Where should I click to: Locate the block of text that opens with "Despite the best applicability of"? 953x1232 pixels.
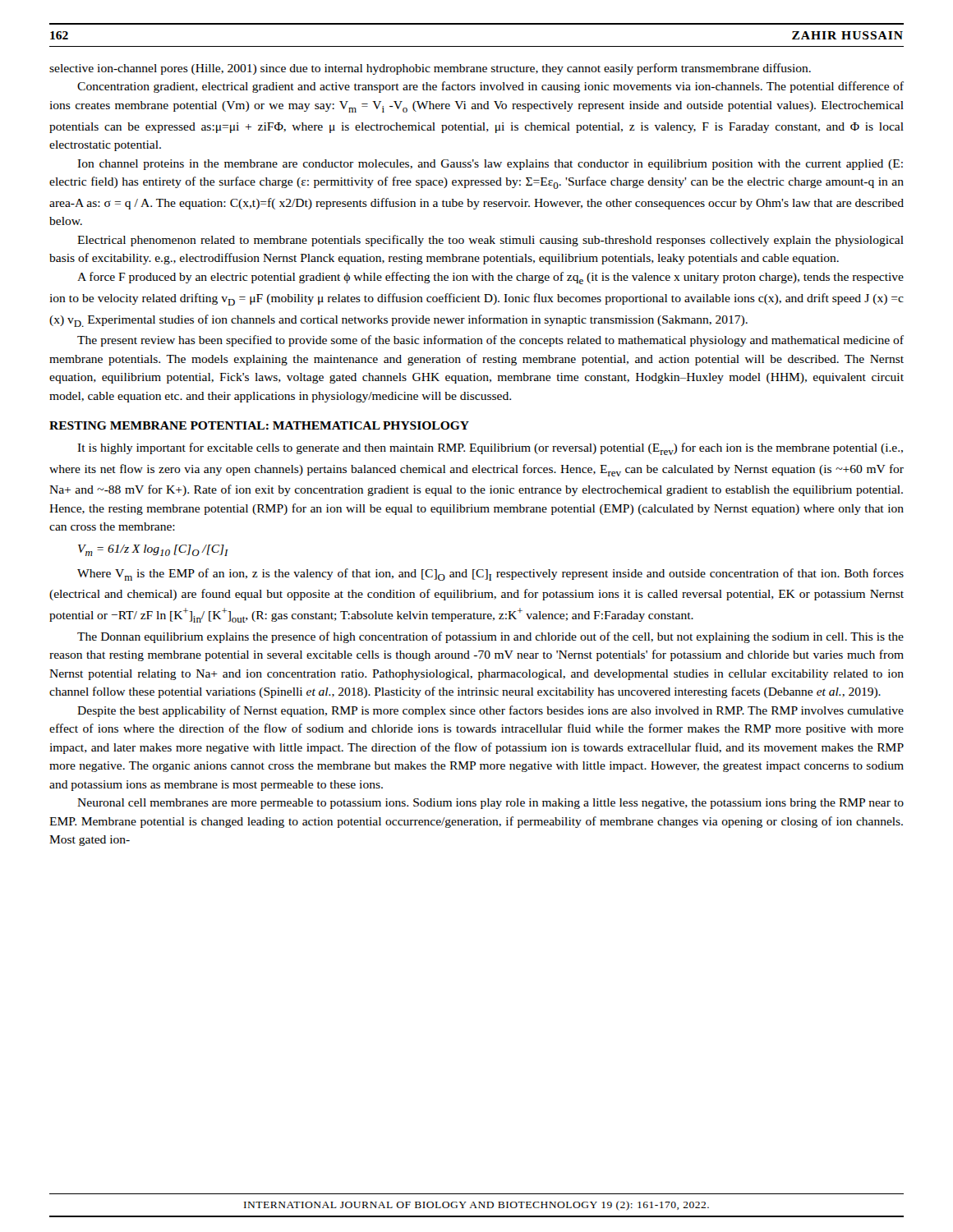pos(476,747)
